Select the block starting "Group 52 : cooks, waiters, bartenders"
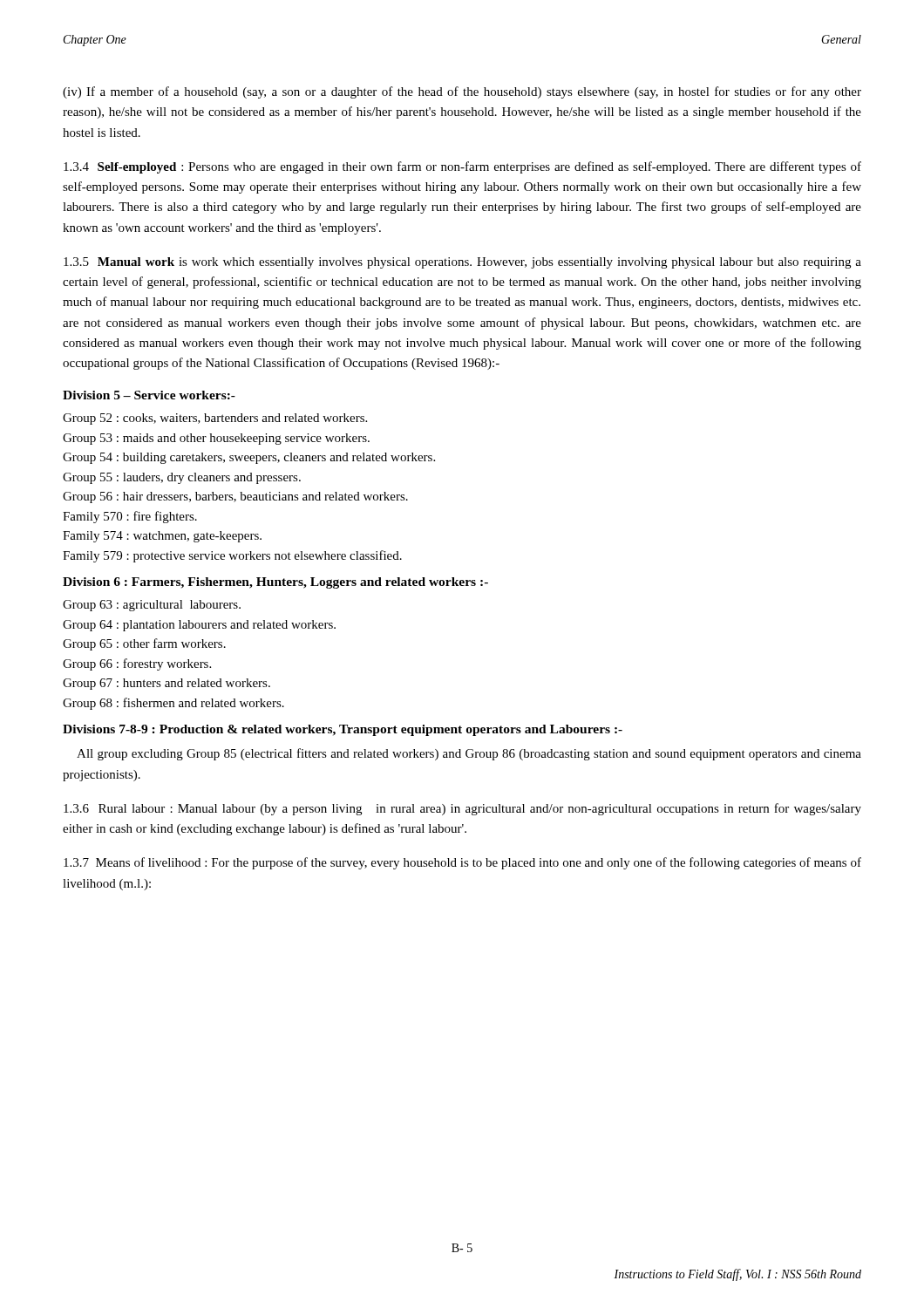Viewport: 924px width, 1308px height. click(x=215, y=418)
